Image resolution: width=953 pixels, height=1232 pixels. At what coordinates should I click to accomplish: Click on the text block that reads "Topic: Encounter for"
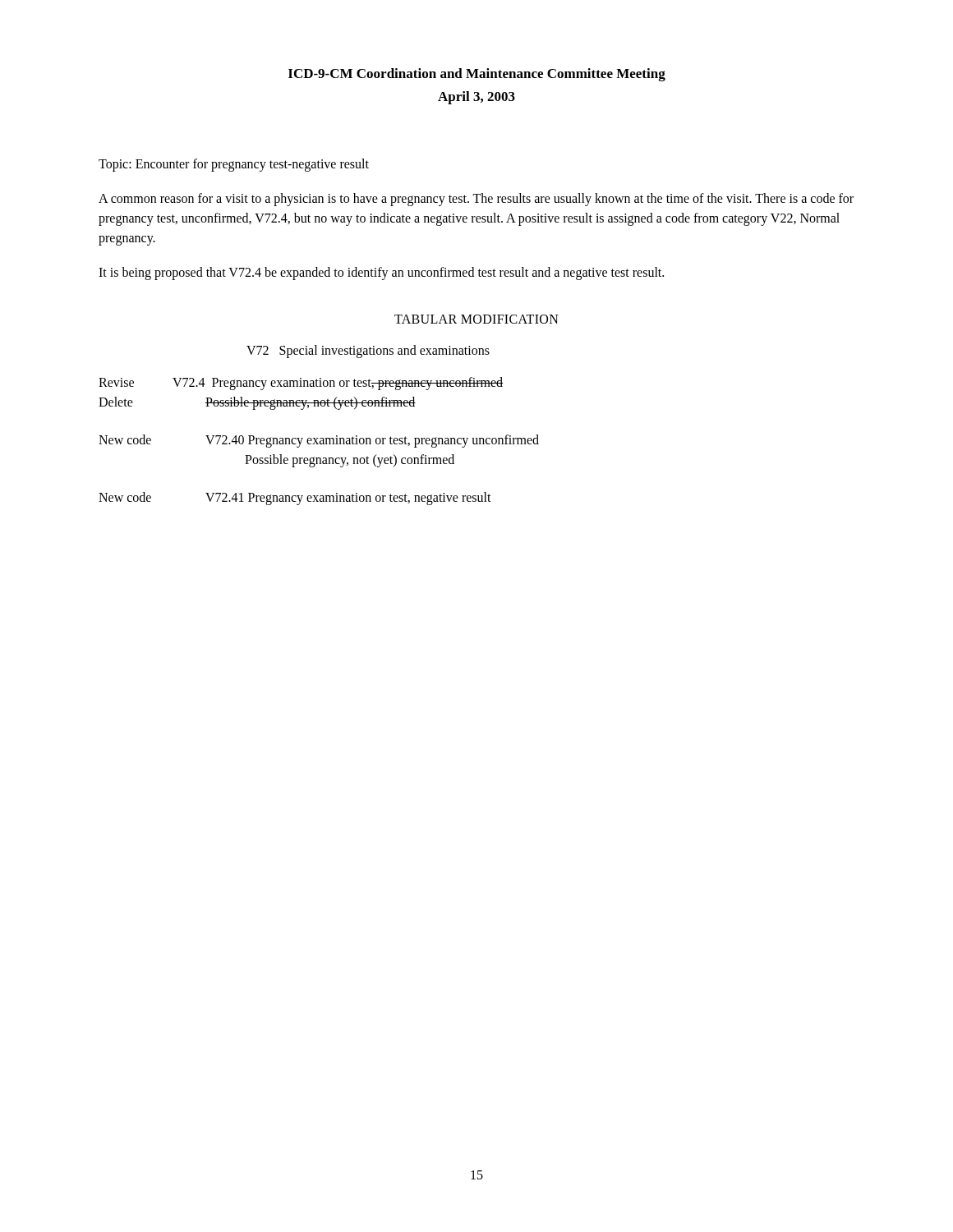[234, 164]
